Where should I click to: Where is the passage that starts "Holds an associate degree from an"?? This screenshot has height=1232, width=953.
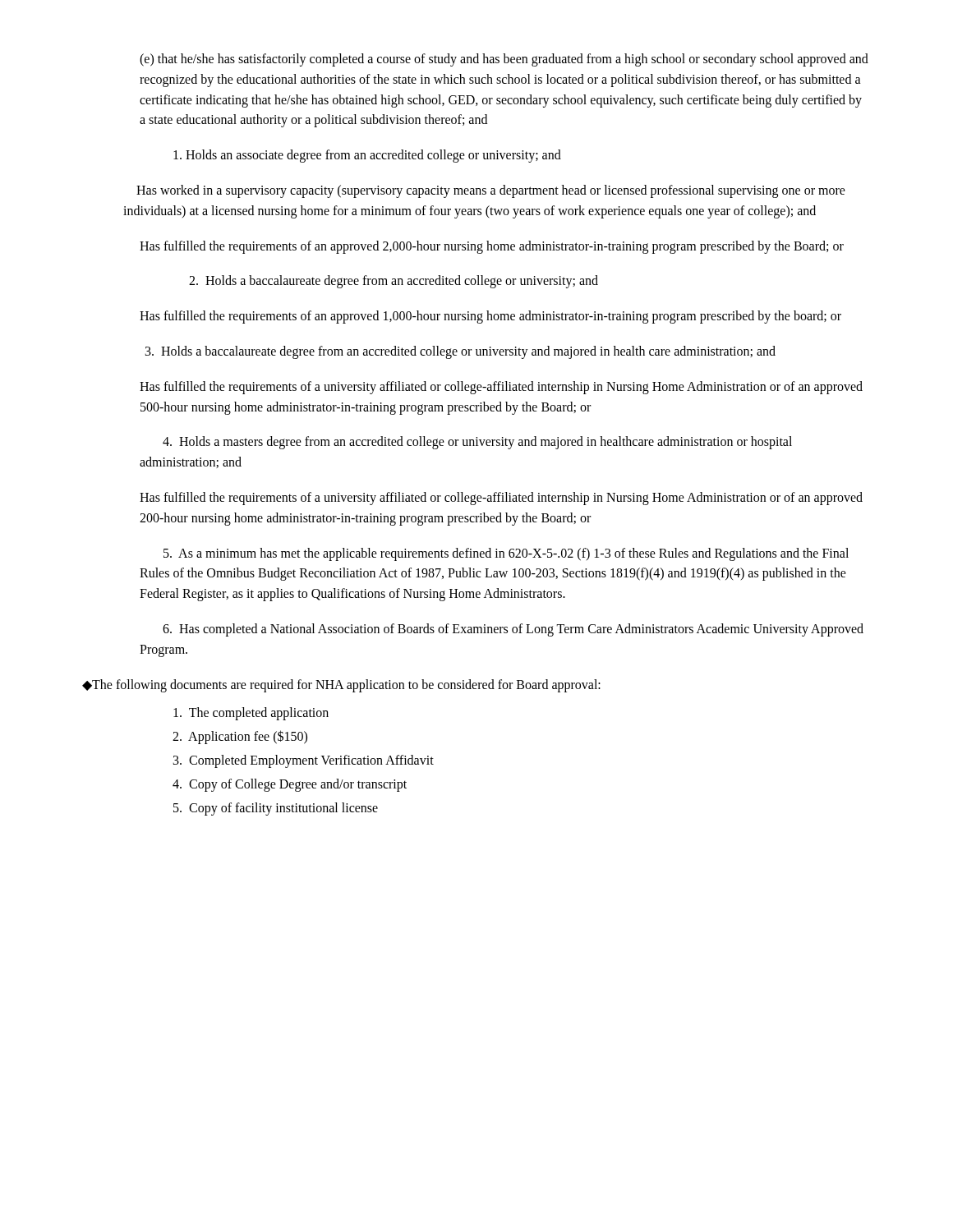tap(367, 155)
